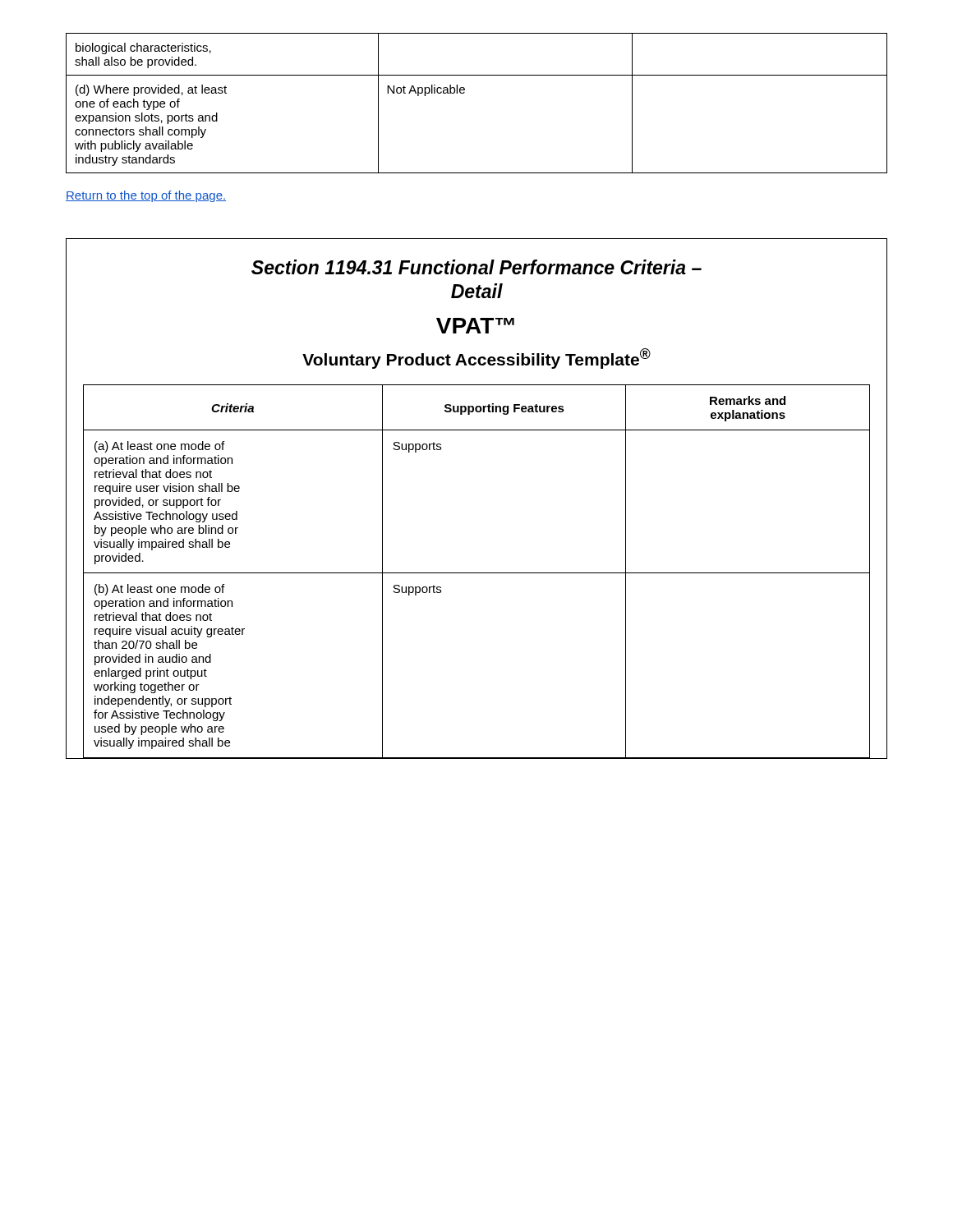Locate the region starting "Return to the top"
Screen dimensions: 1232x953
[x=146, y=195]
